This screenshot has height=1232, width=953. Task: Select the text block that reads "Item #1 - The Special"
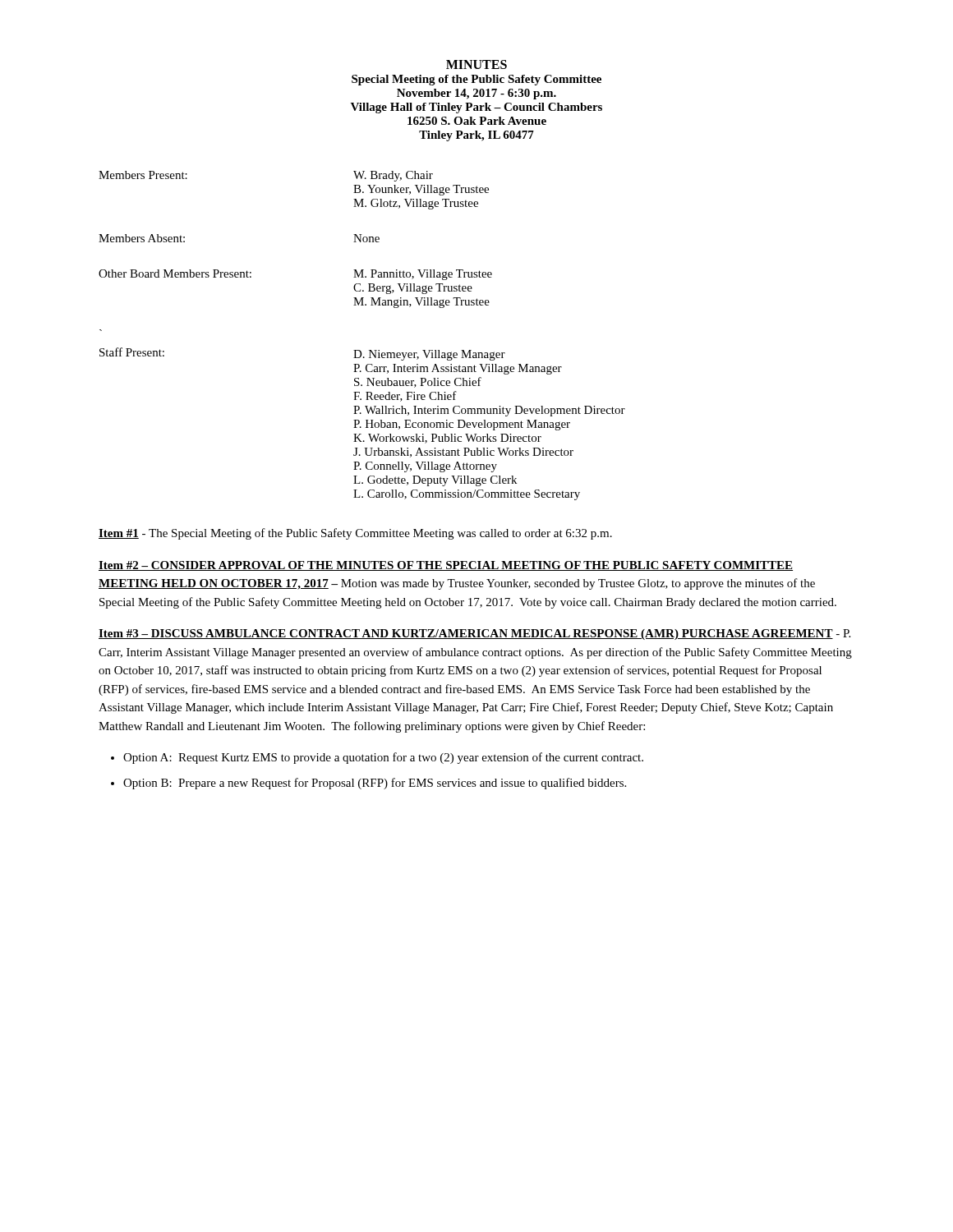tap(476, 533)
